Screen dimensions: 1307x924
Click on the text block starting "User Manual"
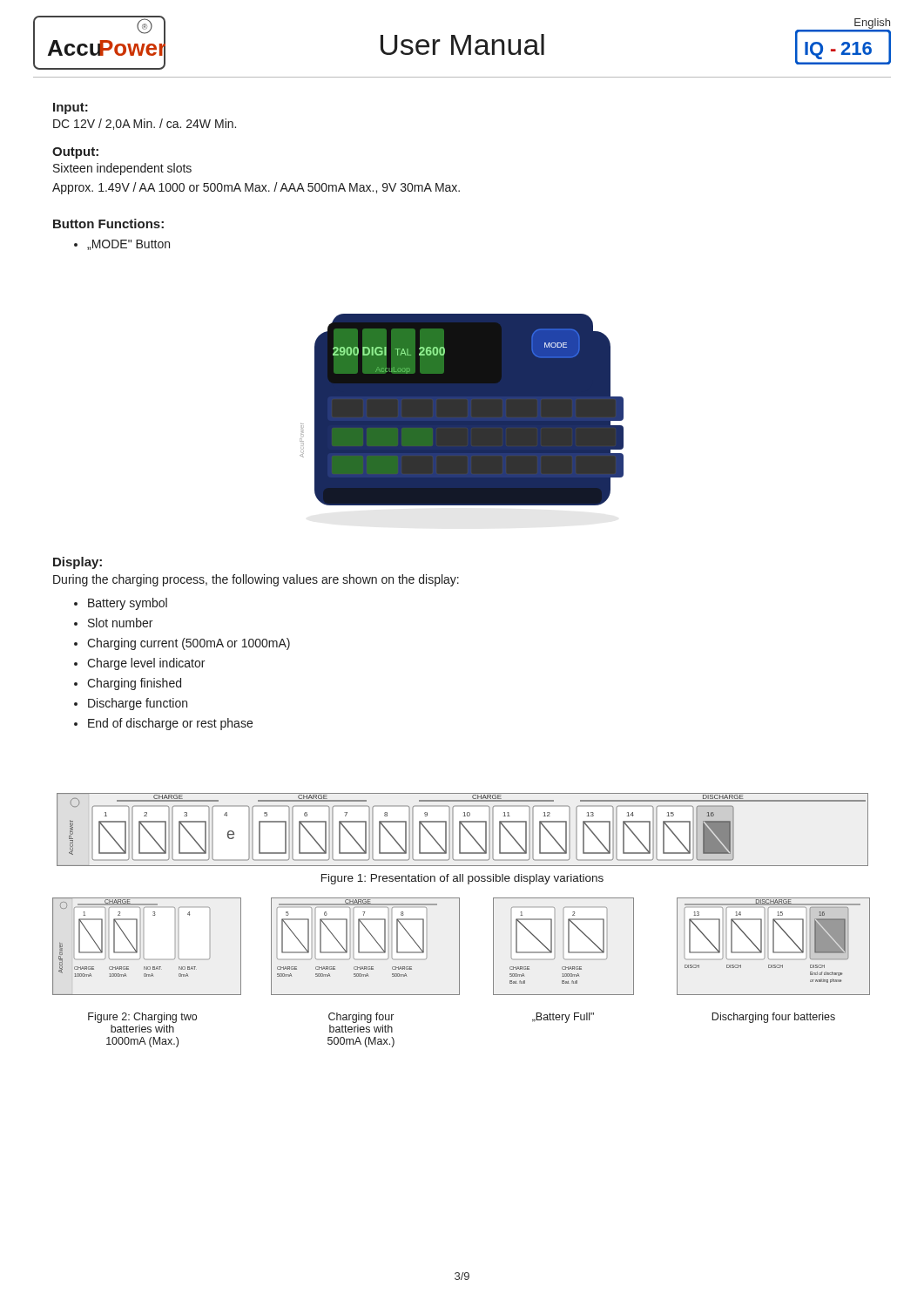pyautogui.click(x=462, y=44)
